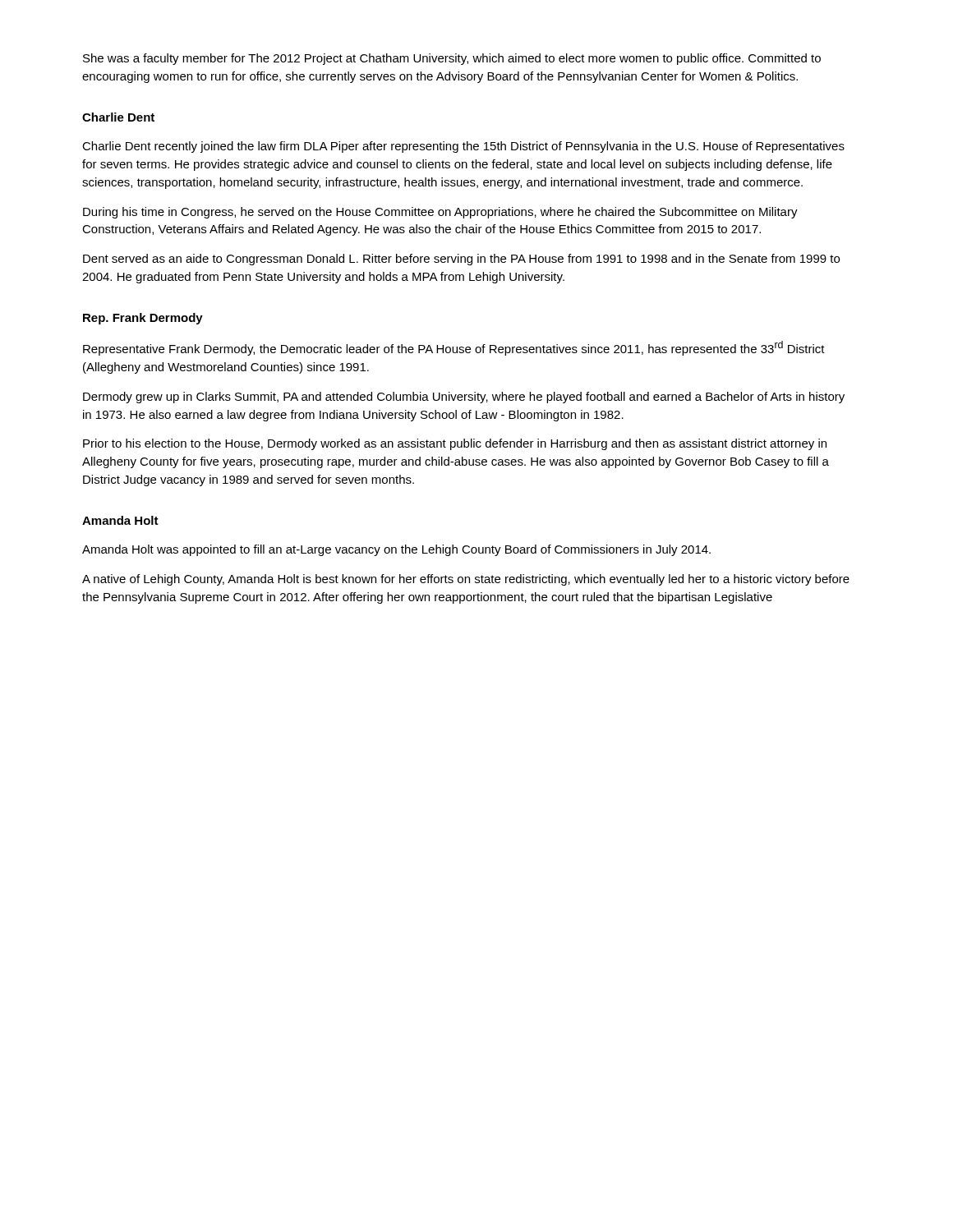The width and height of the screenshot is (953, 1232).
Task: Find the section header that reads "Amanda Holt"
Action: pyautogui.click(x=120, y=520)
